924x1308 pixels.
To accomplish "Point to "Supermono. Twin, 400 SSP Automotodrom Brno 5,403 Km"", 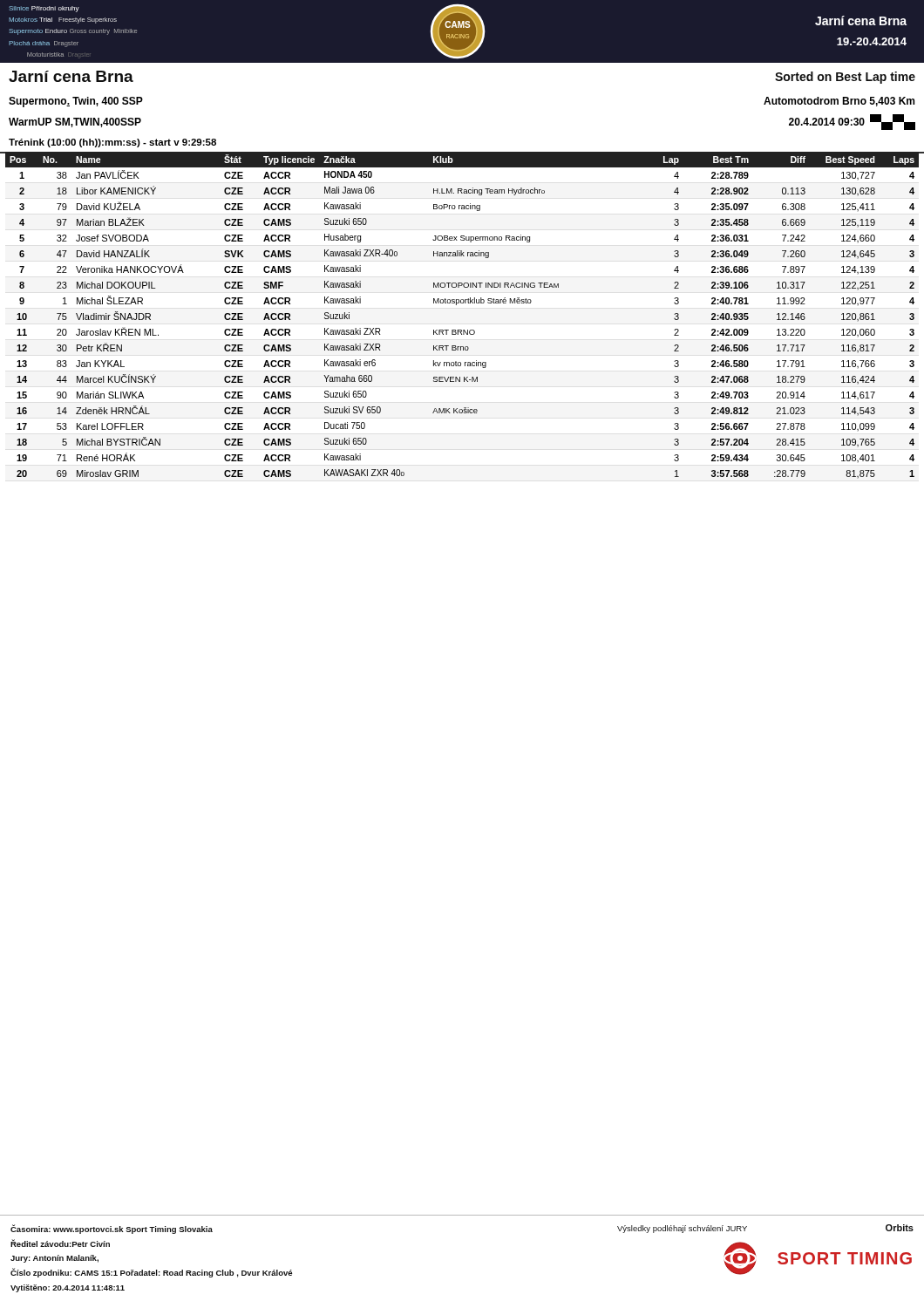I will click(79, 102).
